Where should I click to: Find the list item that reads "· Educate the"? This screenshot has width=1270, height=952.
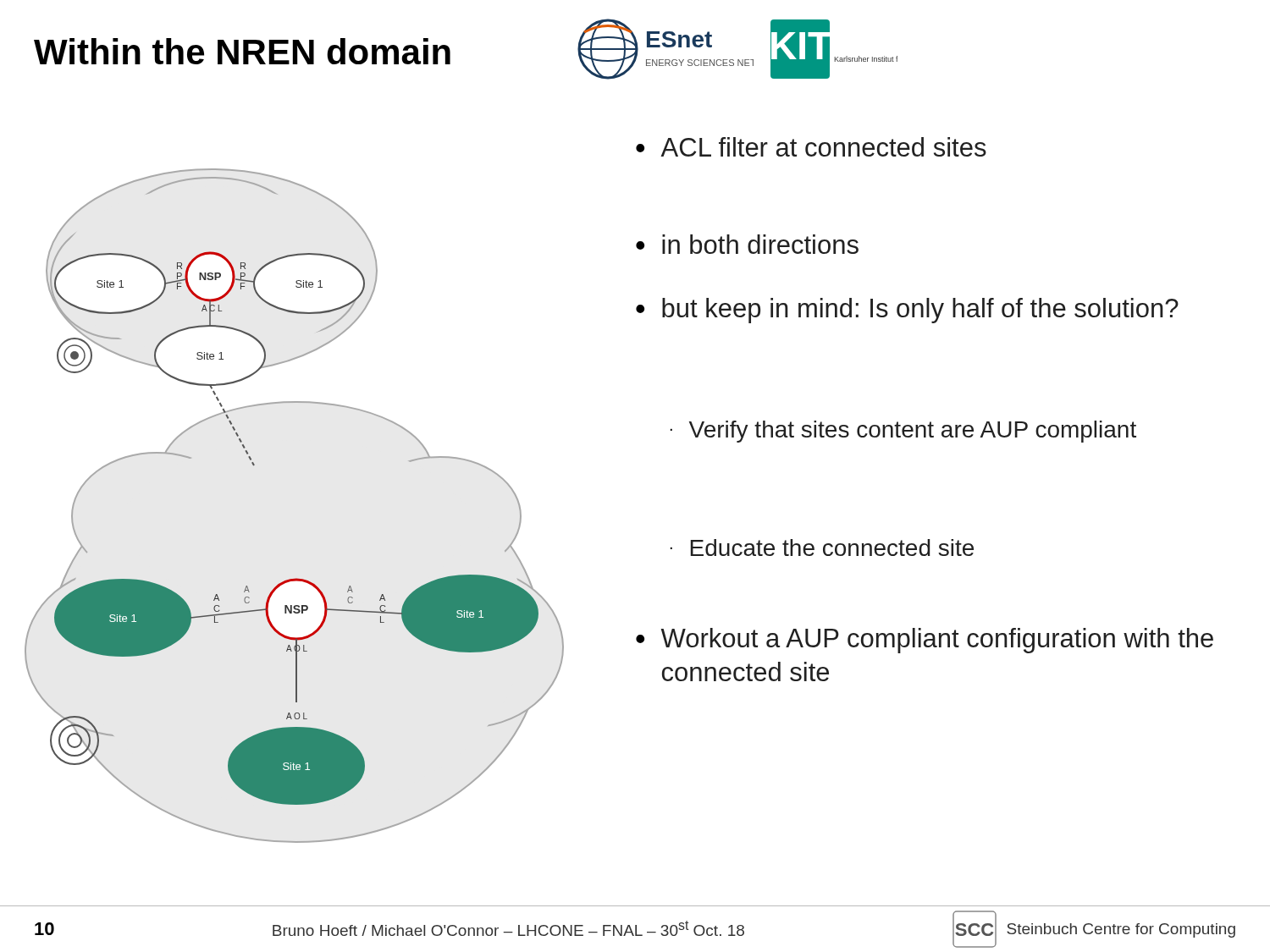pyautogui.click(x=822, y=548)
